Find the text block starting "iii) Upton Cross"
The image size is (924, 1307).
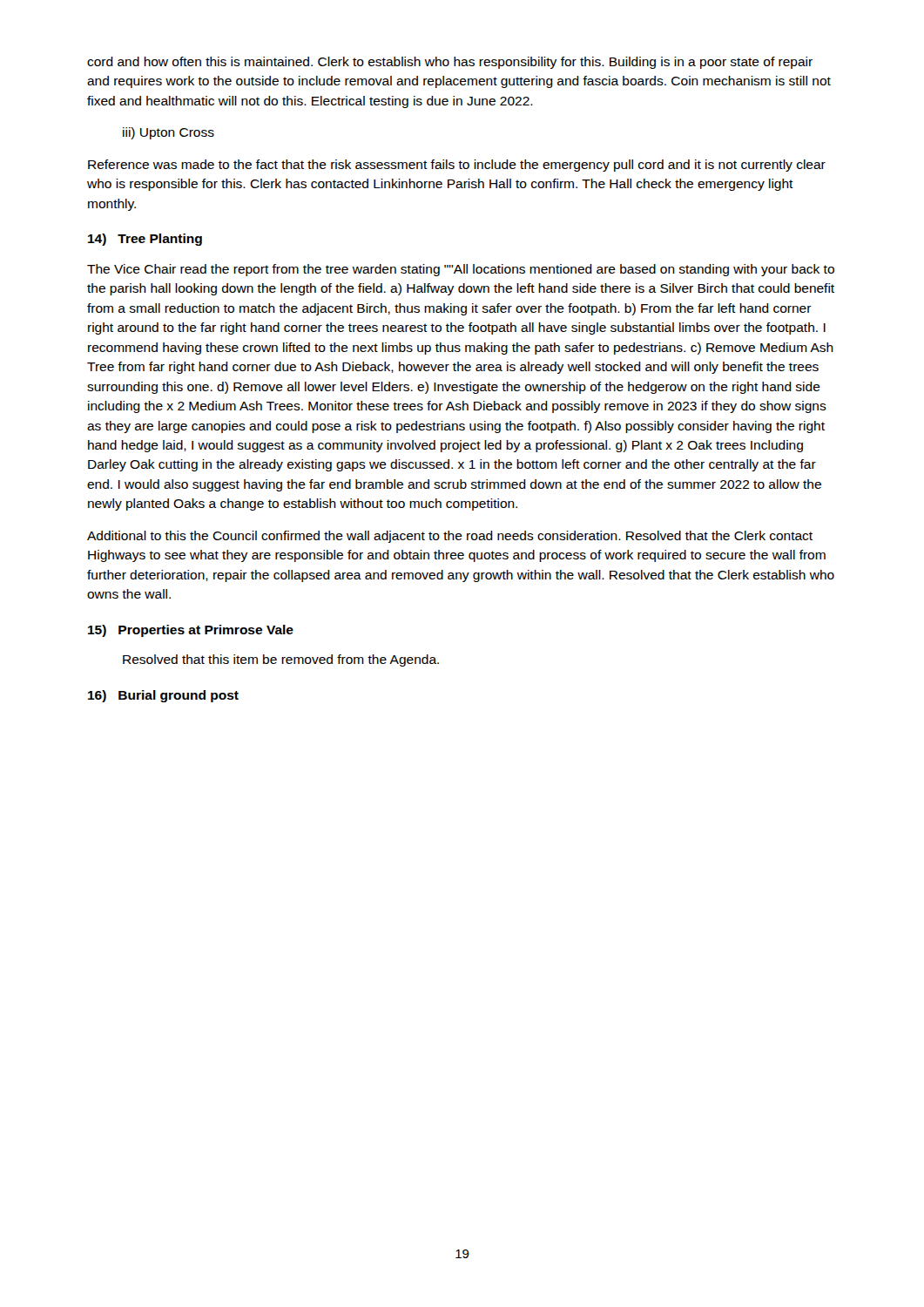click(168, 132)
